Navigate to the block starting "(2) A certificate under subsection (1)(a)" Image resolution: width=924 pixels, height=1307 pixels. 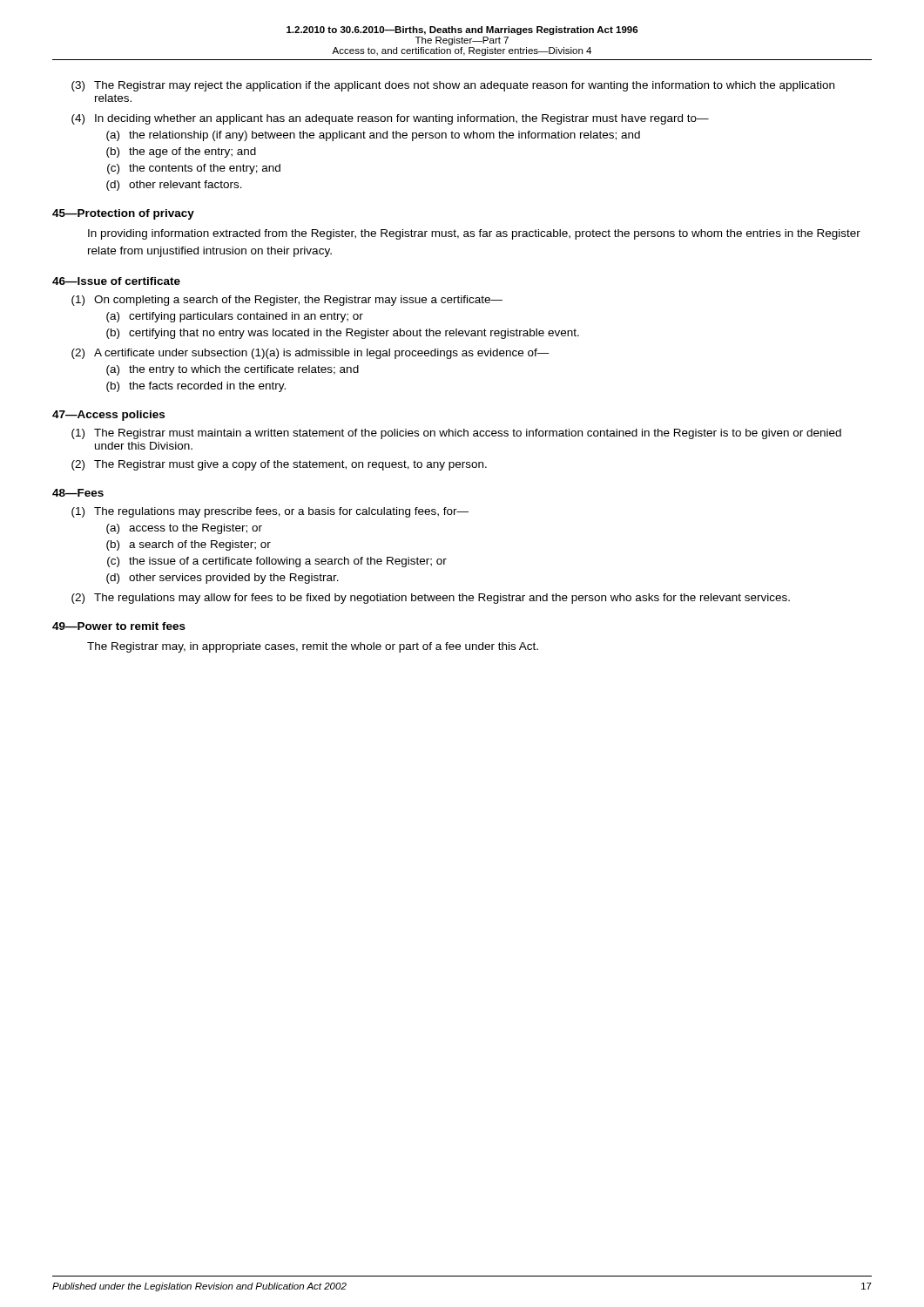(462, 353)
